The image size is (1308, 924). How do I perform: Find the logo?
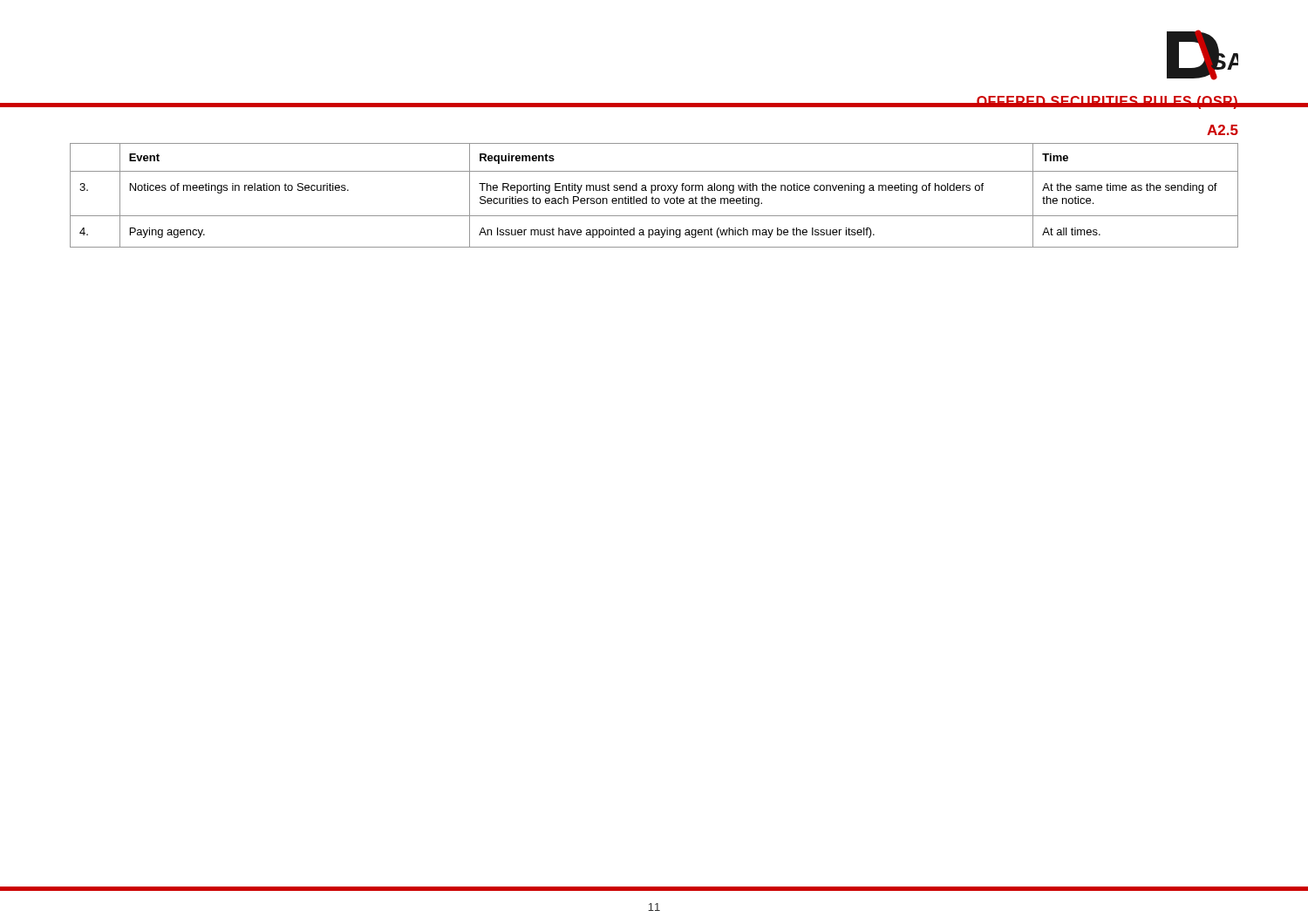tap(1107, 67)
